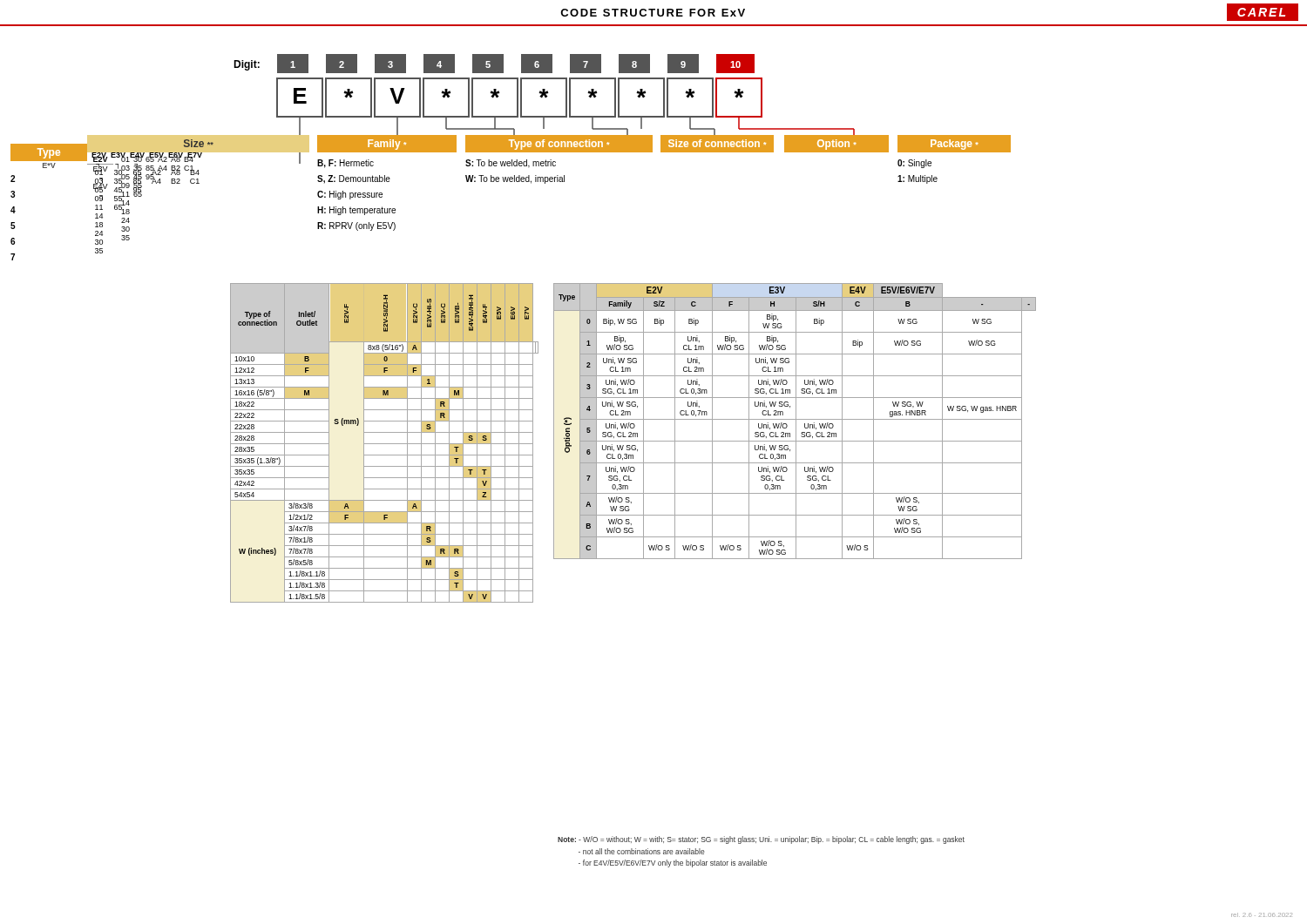
Task: Locate the block of text that opens with "Family * B, F:"
Action: click(x=387, y=185)
